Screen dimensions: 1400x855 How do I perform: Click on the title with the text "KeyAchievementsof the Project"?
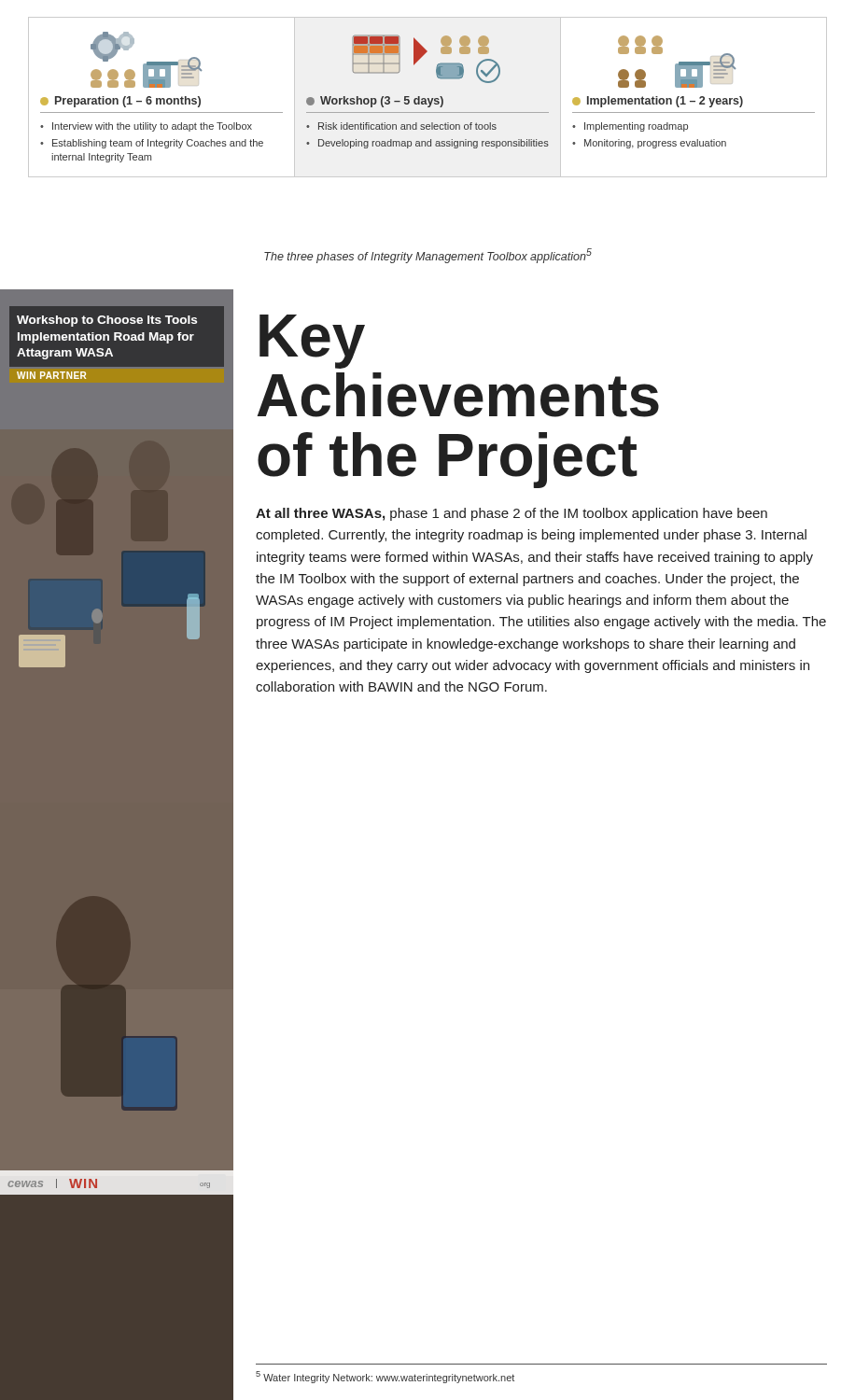click(x=541, y=396)
